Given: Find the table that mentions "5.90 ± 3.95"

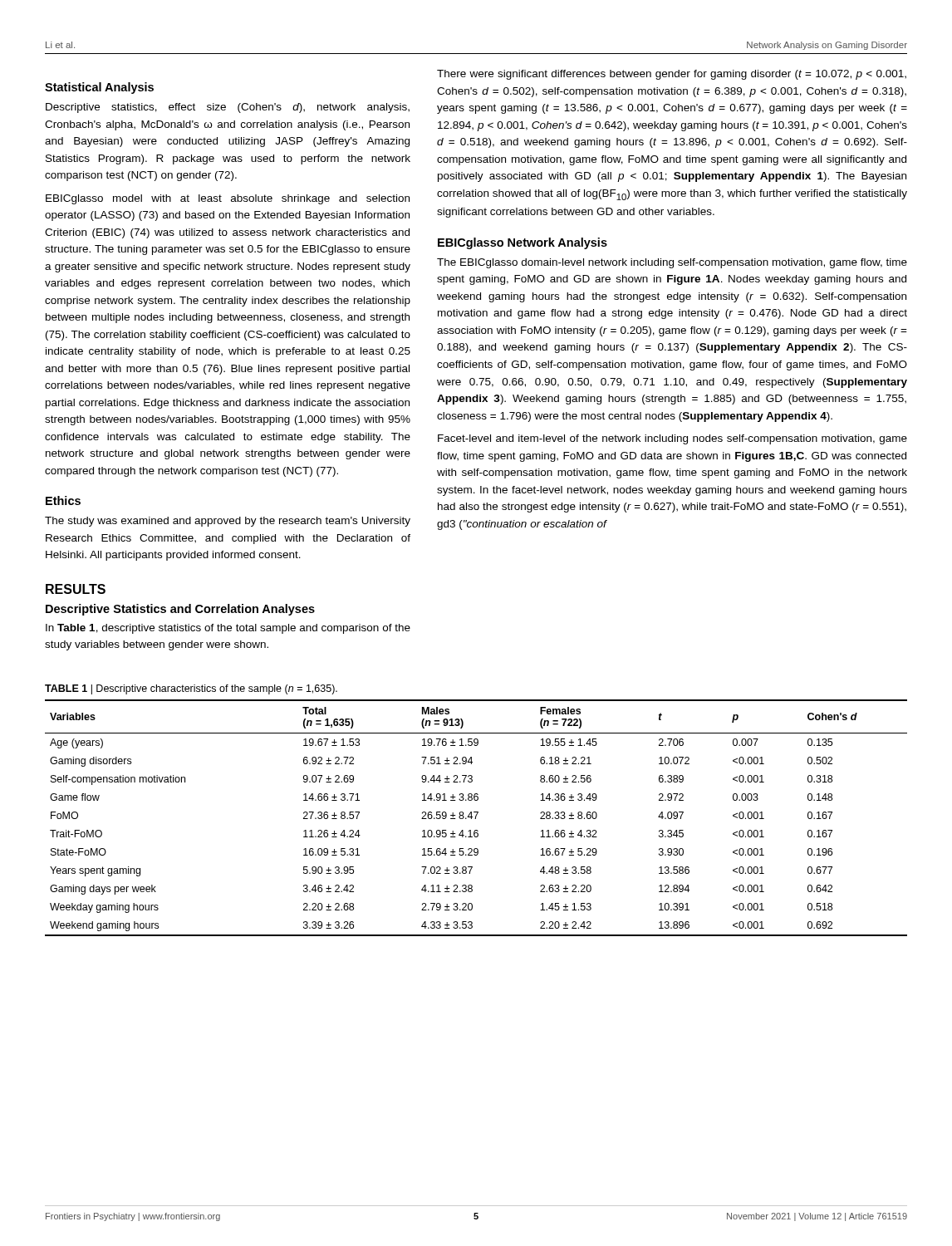Looking at the screenshot, I should pyautogui.click(x=476, y=818).
